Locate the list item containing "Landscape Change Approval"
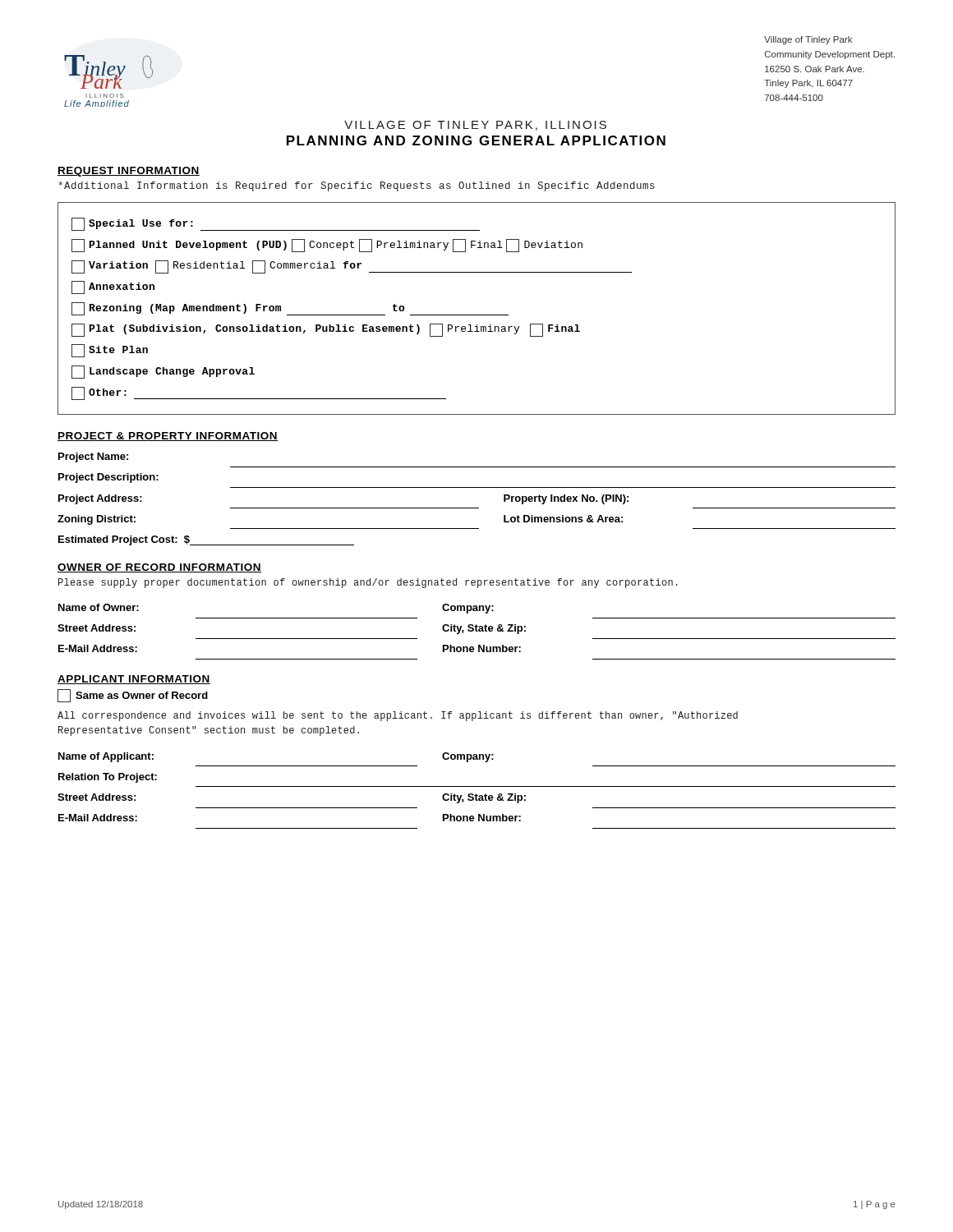This screenshot has width=953, height=1232. click(x=163, y=372)
